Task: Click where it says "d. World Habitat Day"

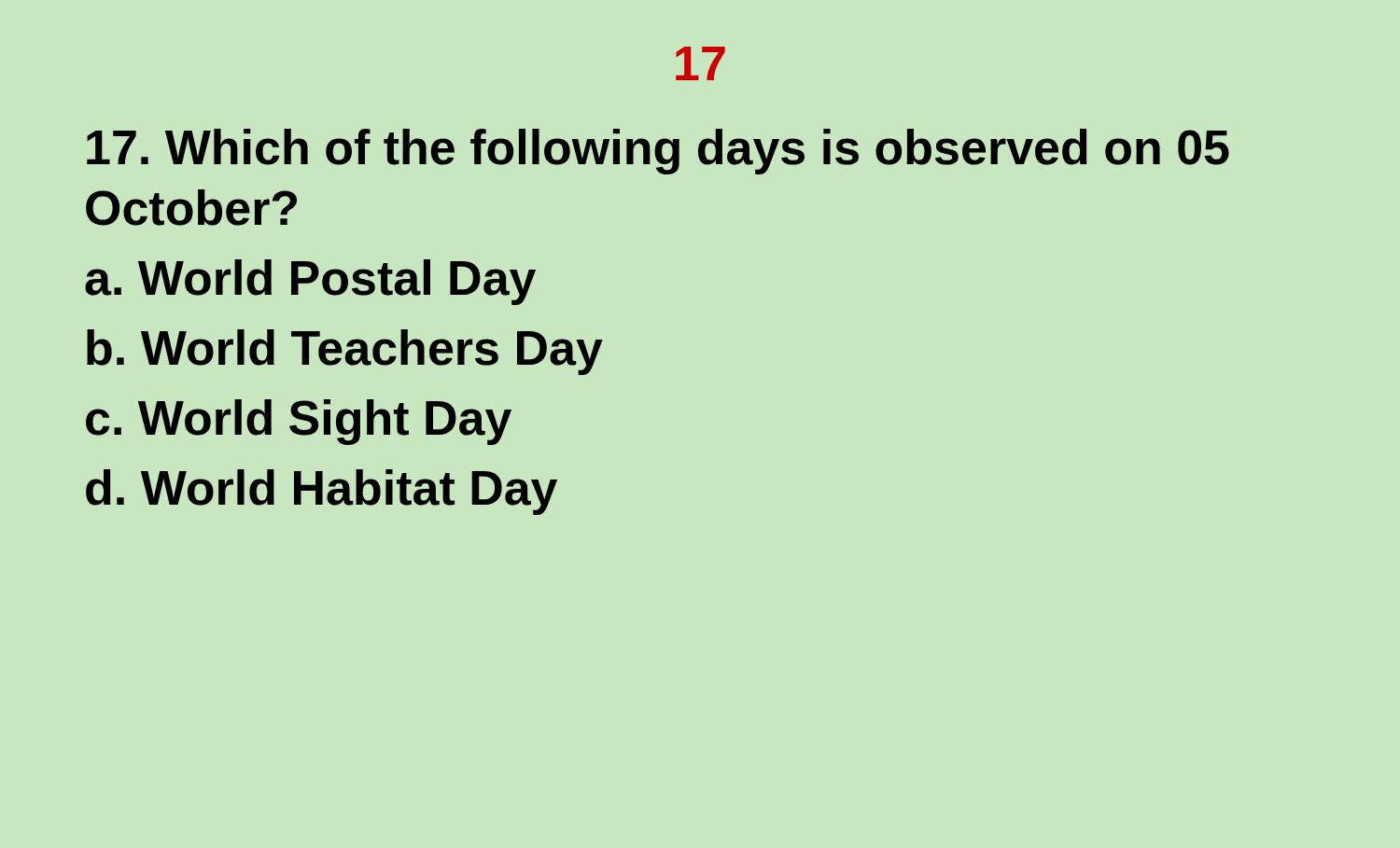Action: click(x=321, y=488)
